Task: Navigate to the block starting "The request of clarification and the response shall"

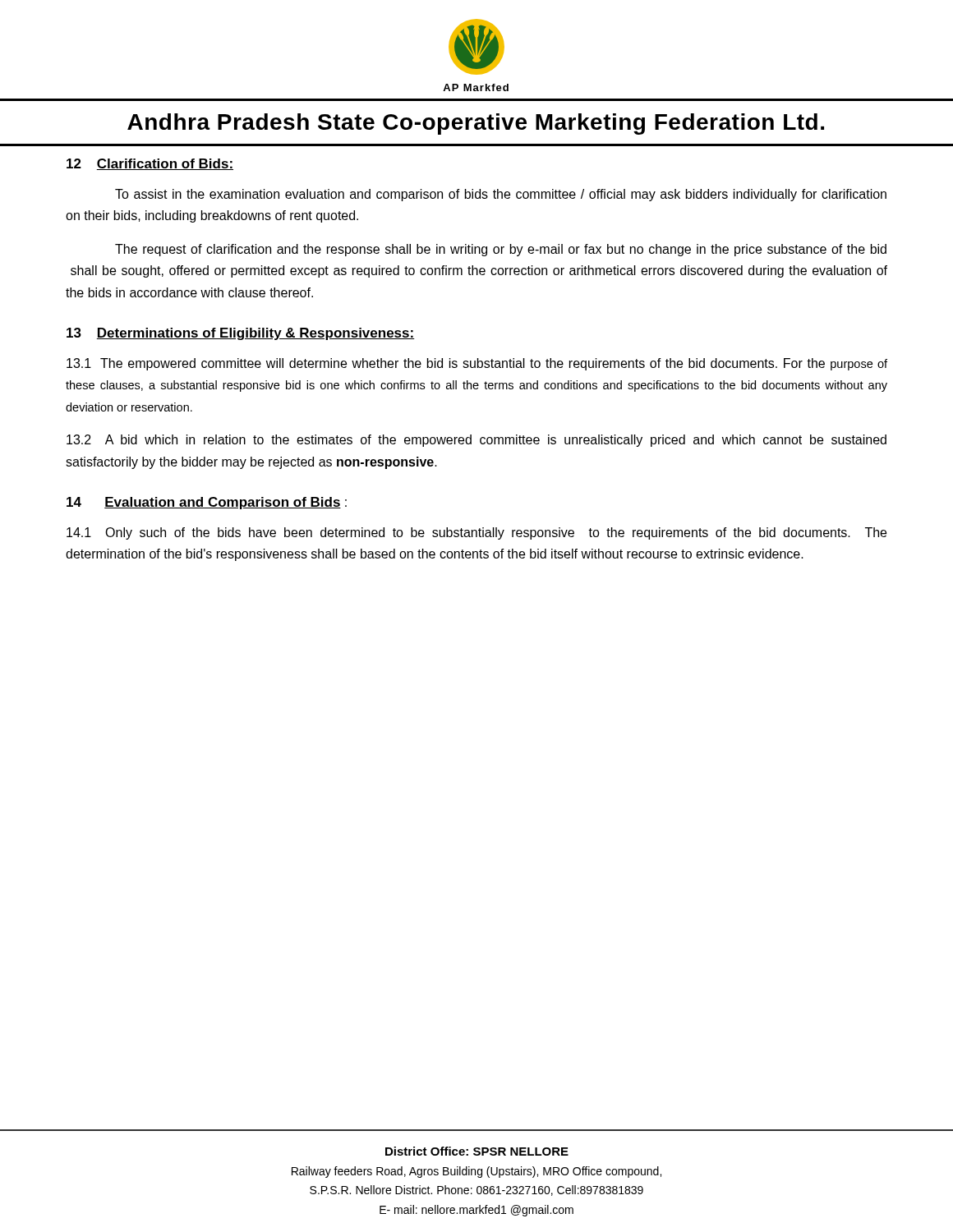Action: click(476, 271)
